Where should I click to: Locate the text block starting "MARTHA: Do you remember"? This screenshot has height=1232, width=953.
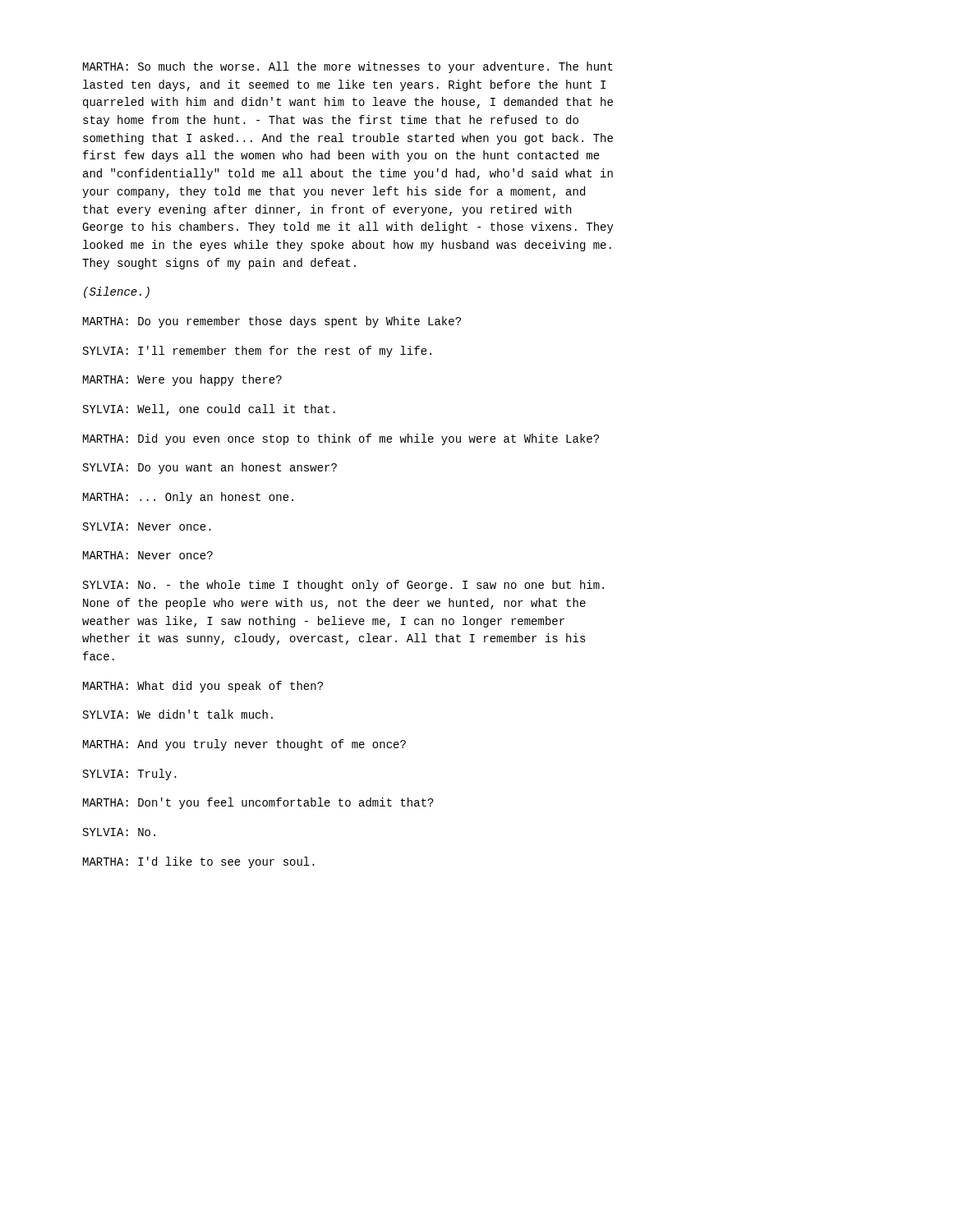[272, 322]
